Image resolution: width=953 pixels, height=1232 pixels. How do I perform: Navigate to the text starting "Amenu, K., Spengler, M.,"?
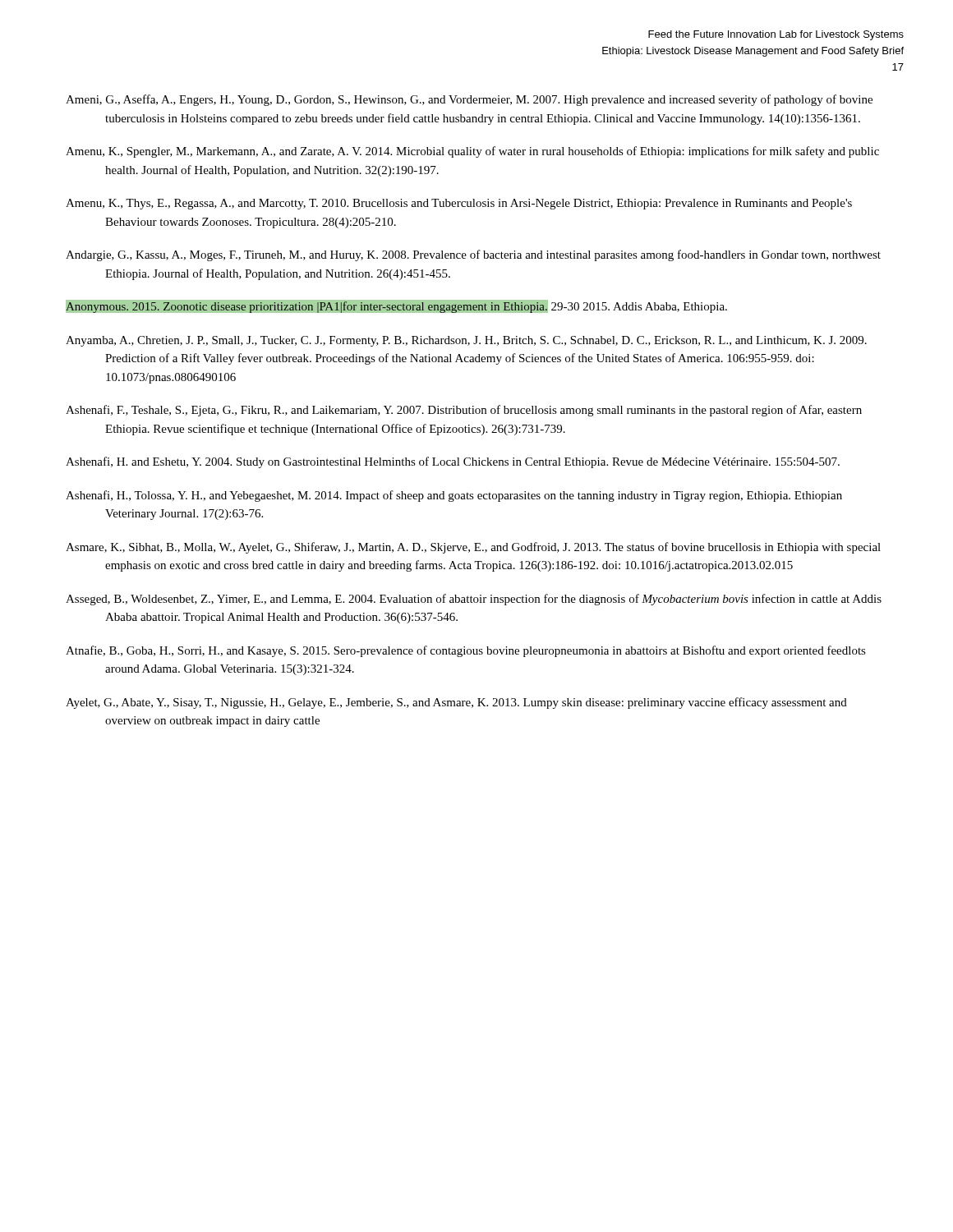[473, 160]
